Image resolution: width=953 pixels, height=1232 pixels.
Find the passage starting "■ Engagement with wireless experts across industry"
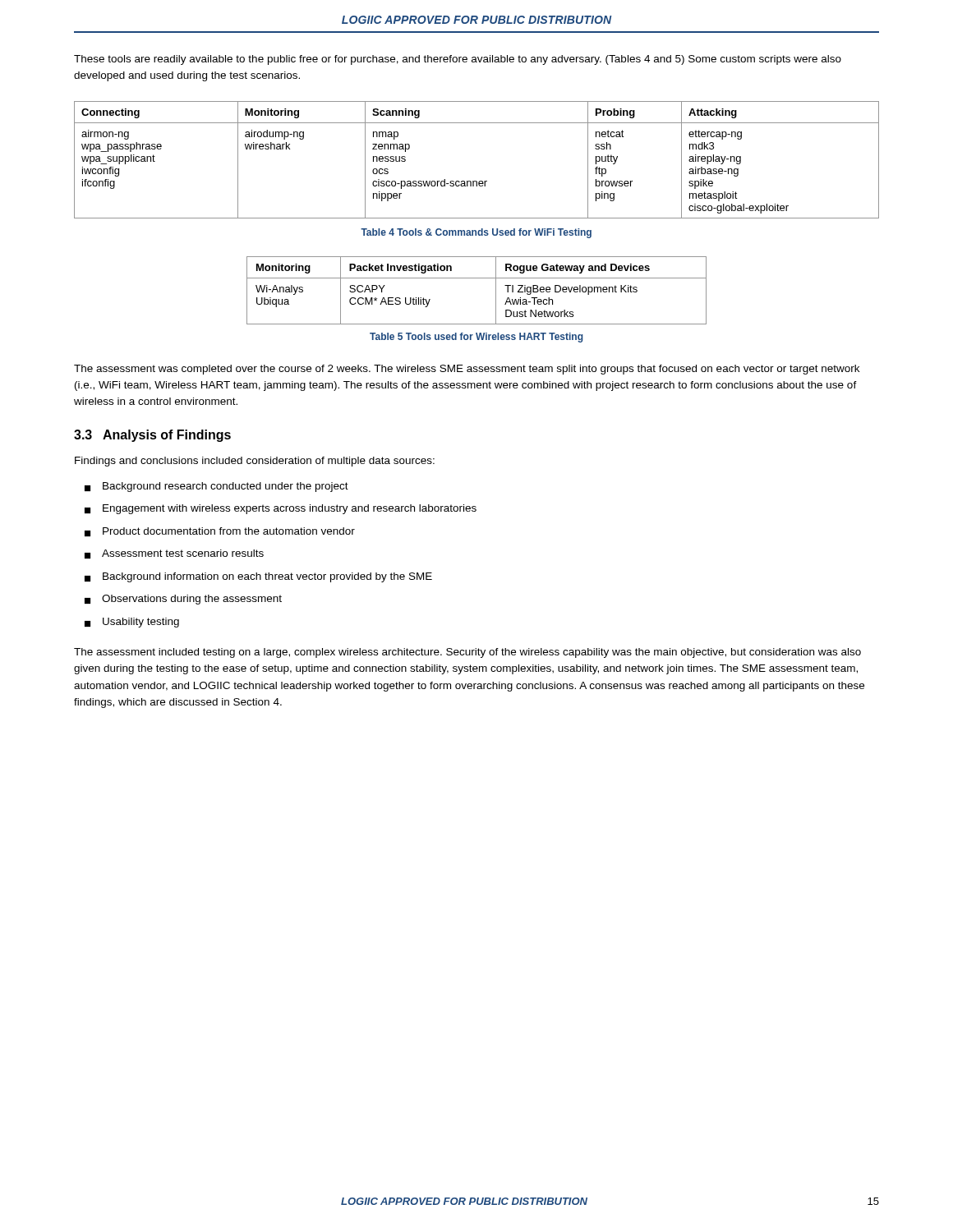[280, 510]
